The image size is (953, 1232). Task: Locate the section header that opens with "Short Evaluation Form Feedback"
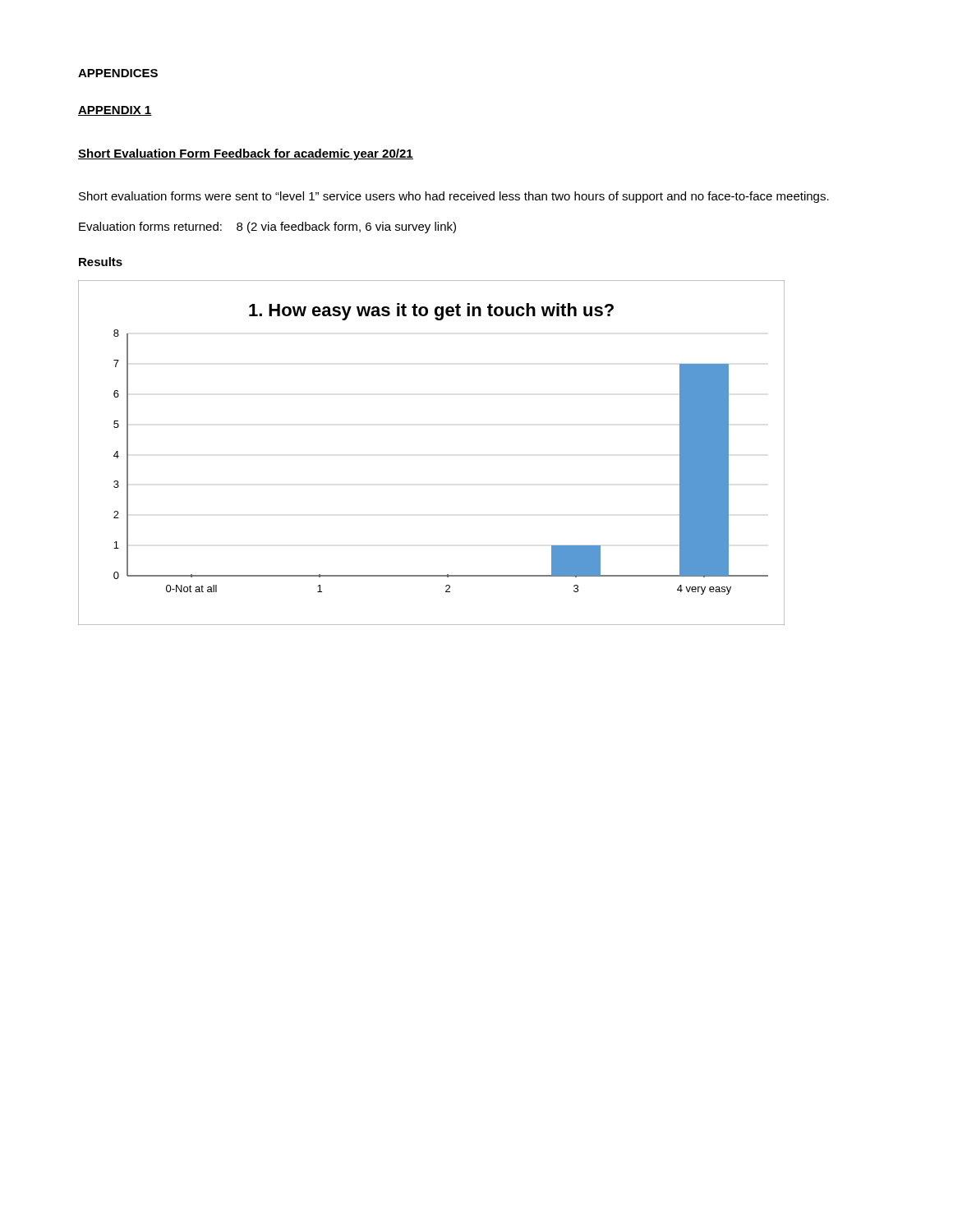245,153
